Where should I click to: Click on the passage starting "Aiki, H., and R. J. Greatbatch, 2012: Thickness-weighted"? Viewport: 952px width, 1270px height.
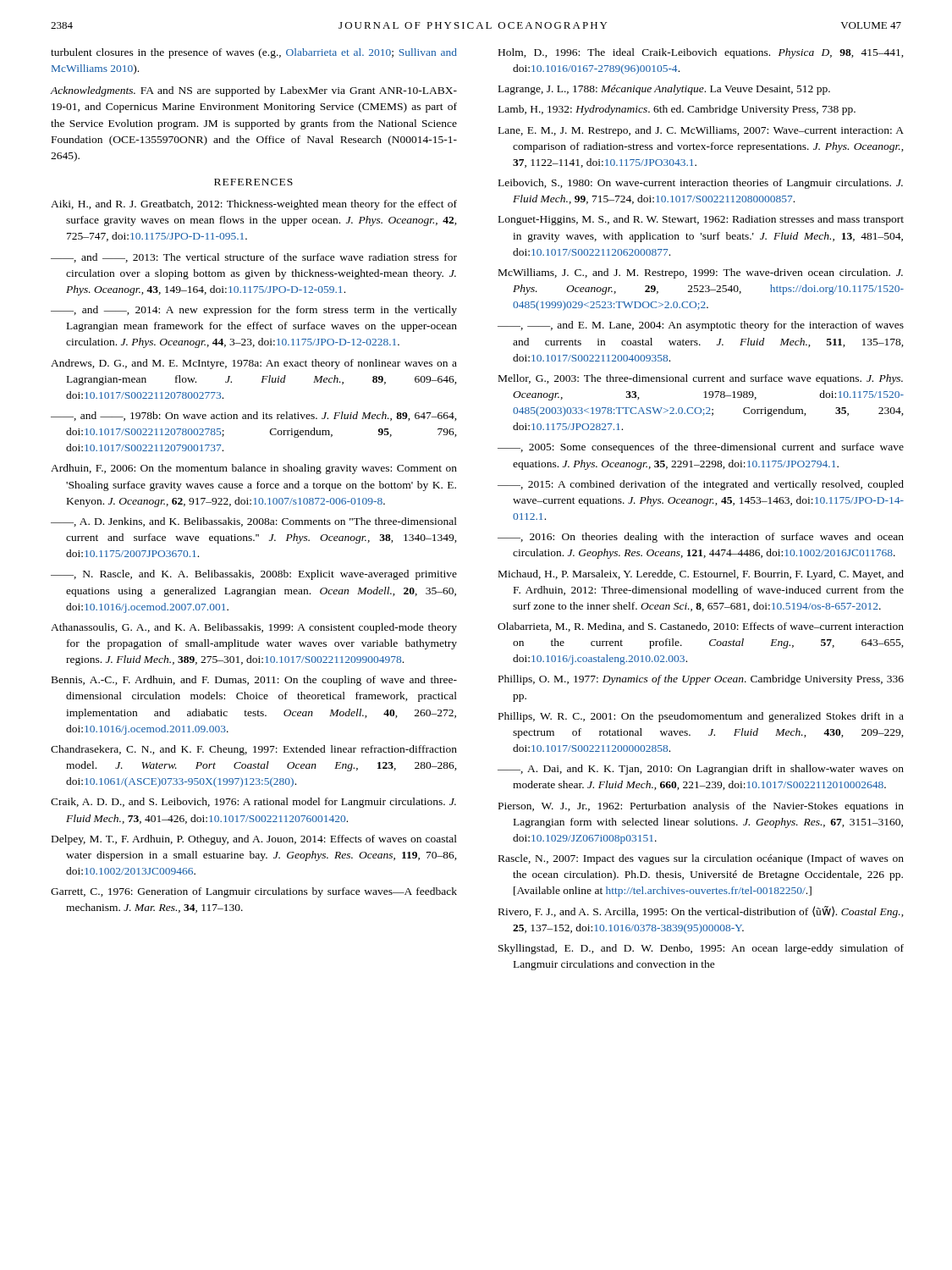click(x=254, y=220)
